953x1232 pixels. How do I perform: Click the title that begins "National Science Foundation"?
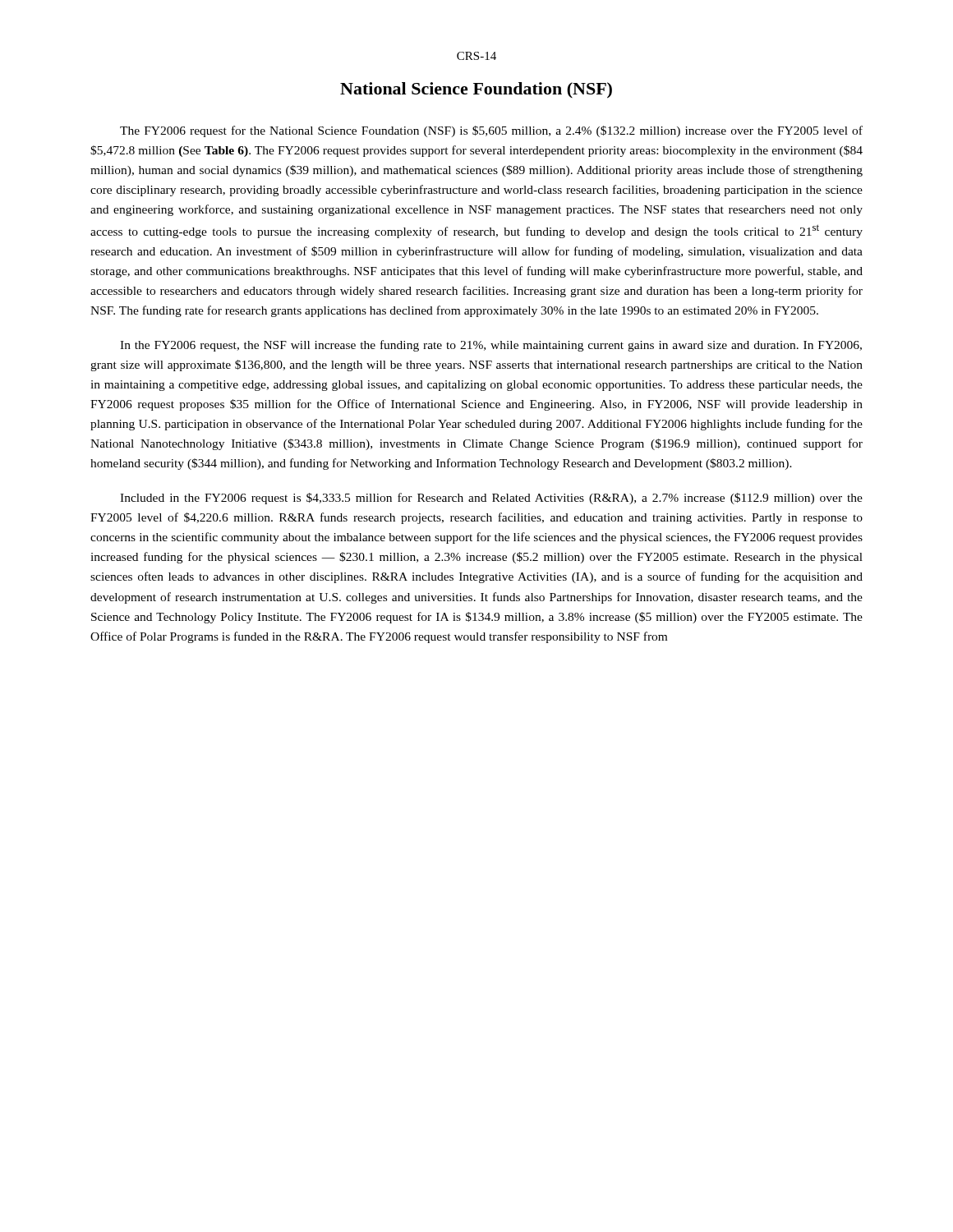tap(476, 88)
